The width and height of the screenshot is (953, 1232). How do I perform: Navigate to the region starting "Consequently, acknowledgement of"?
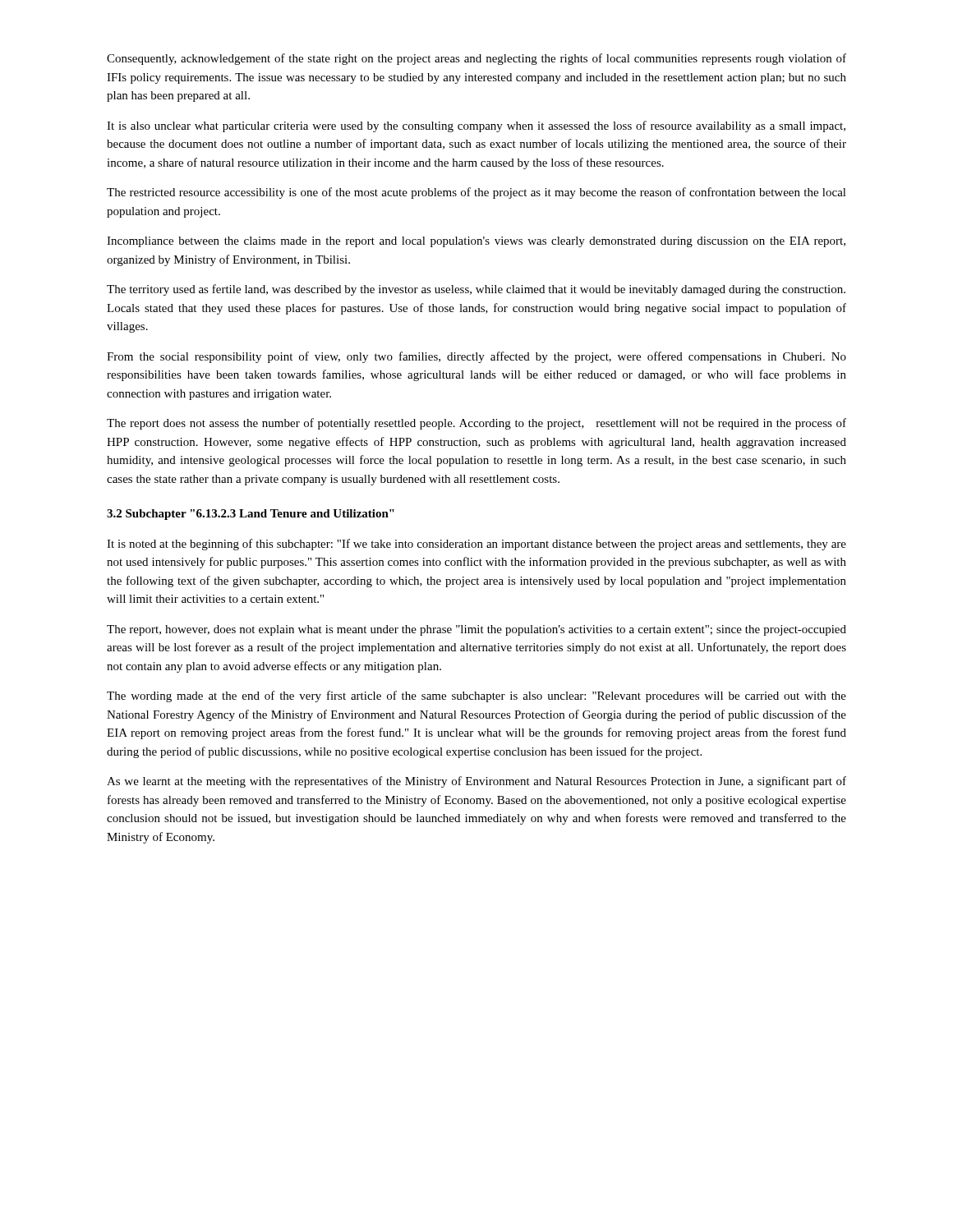[476, 77]
